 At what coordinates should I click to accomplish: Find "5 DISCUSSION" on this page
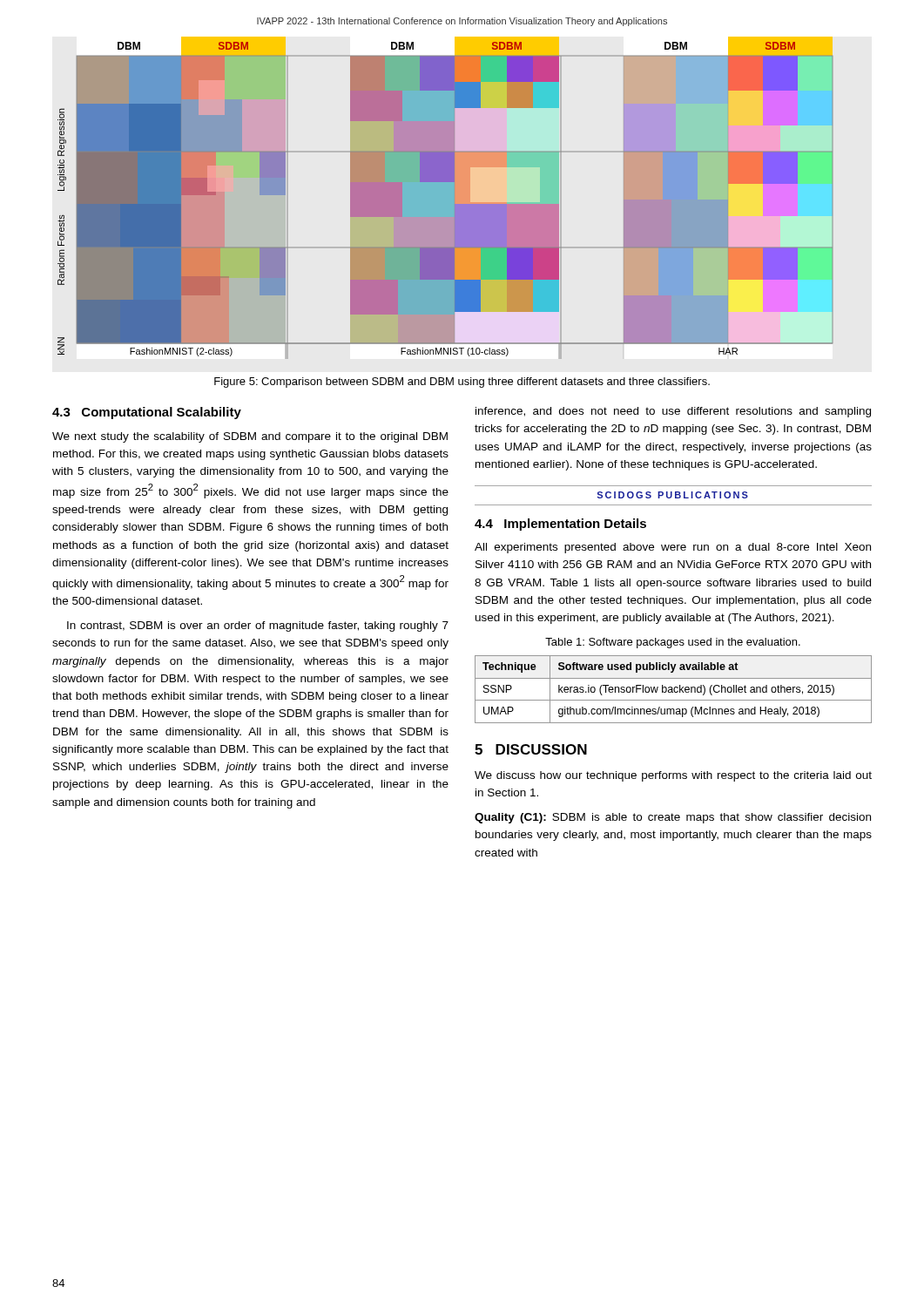(x=531, y=750)
